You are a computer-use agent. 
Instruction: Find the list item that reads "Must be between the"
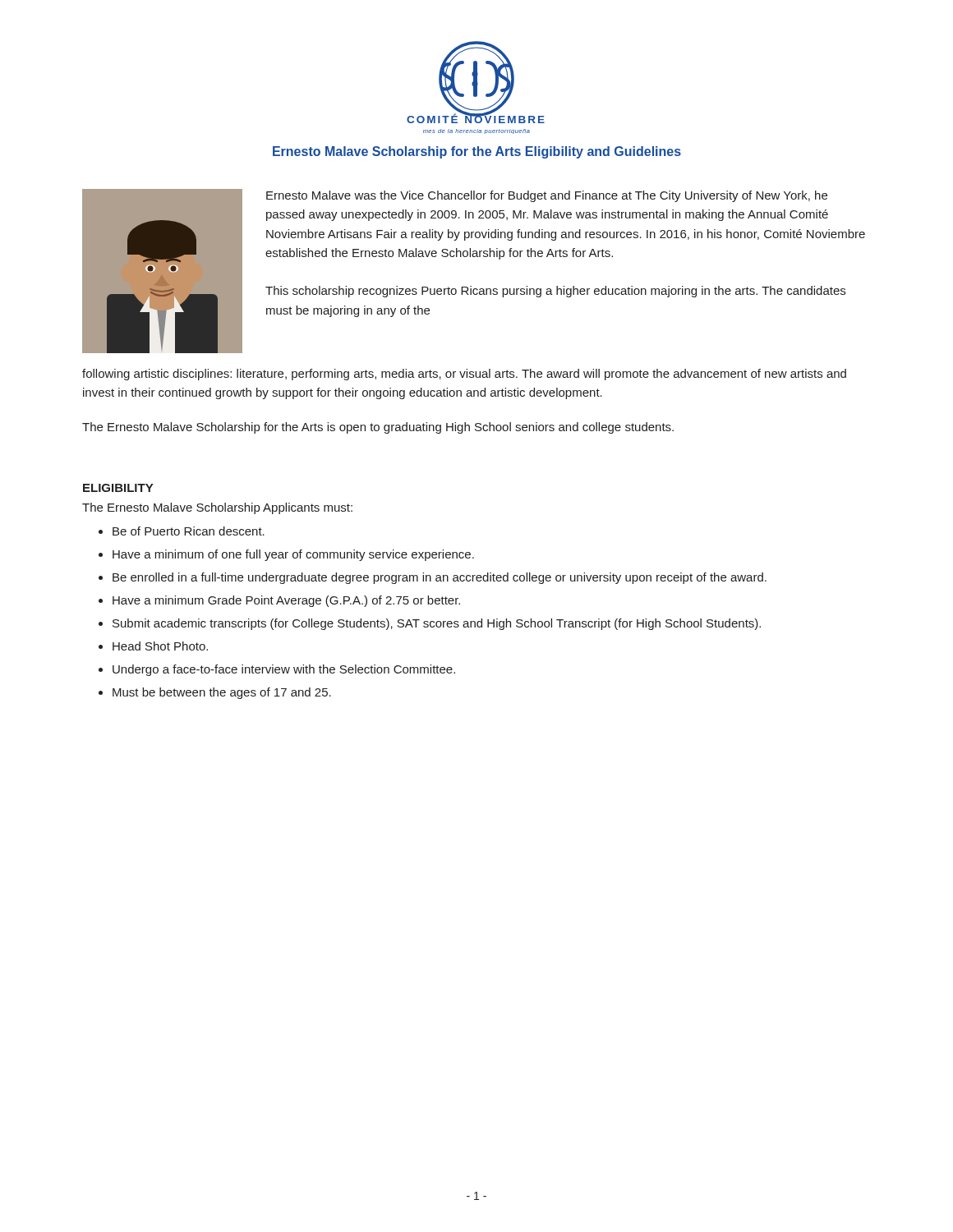click(222, 692)
